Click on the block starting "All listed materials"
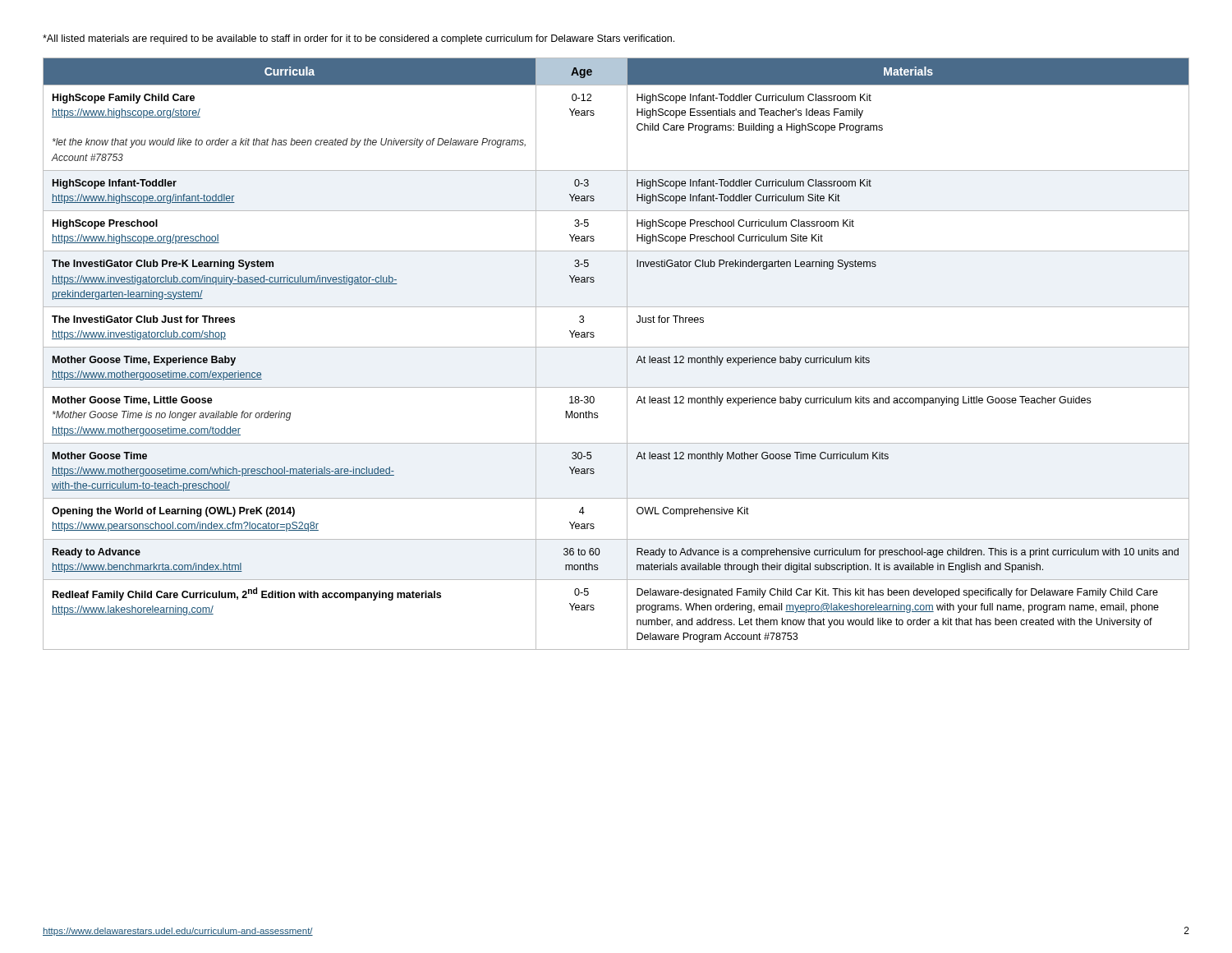Screen dimensions: 953x1232 359,39
